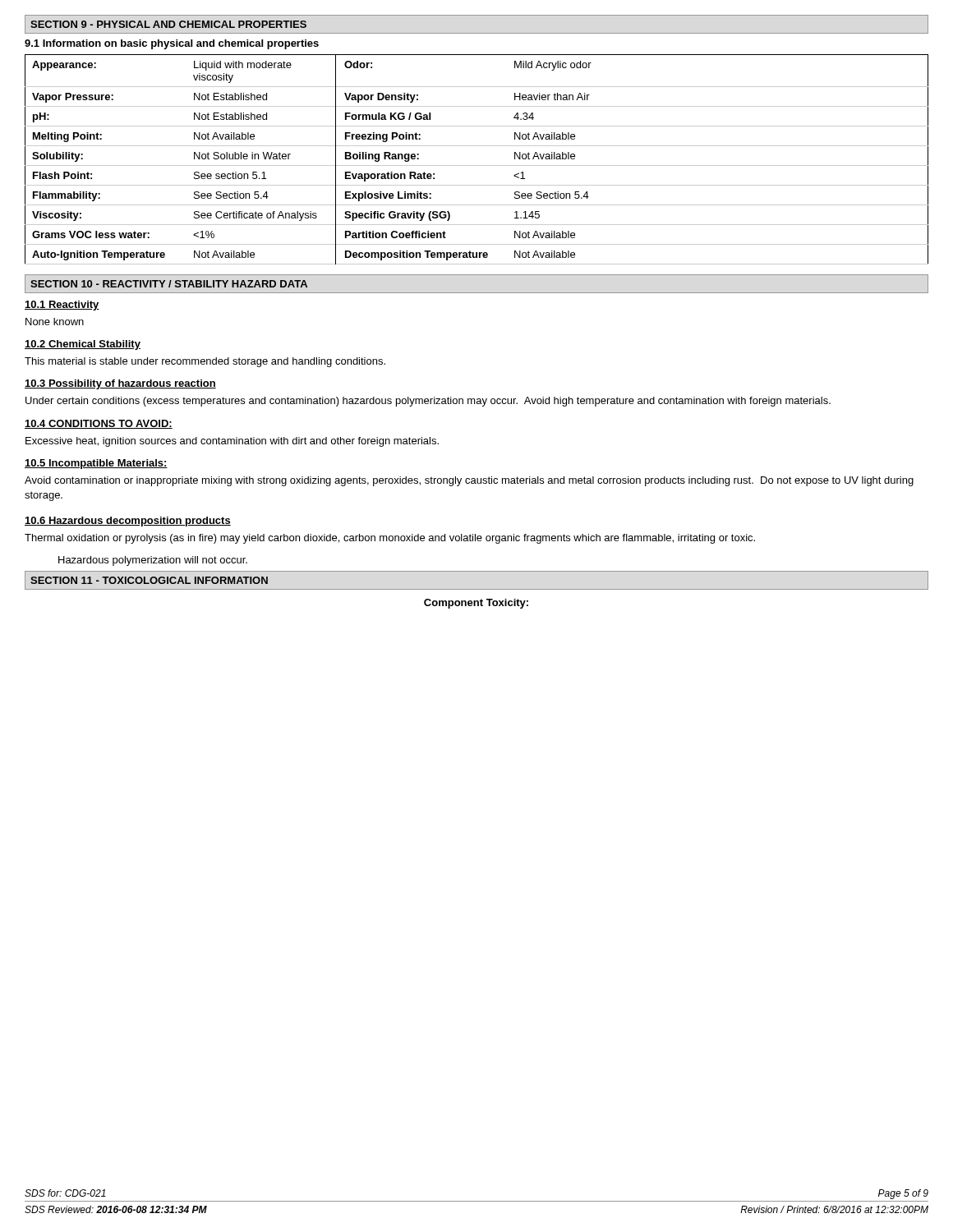This screenshot has height=1232, width=953.
Task: Find the text starting "SECTION 9 - PHYSICAL"
Action: pos(169,24)
